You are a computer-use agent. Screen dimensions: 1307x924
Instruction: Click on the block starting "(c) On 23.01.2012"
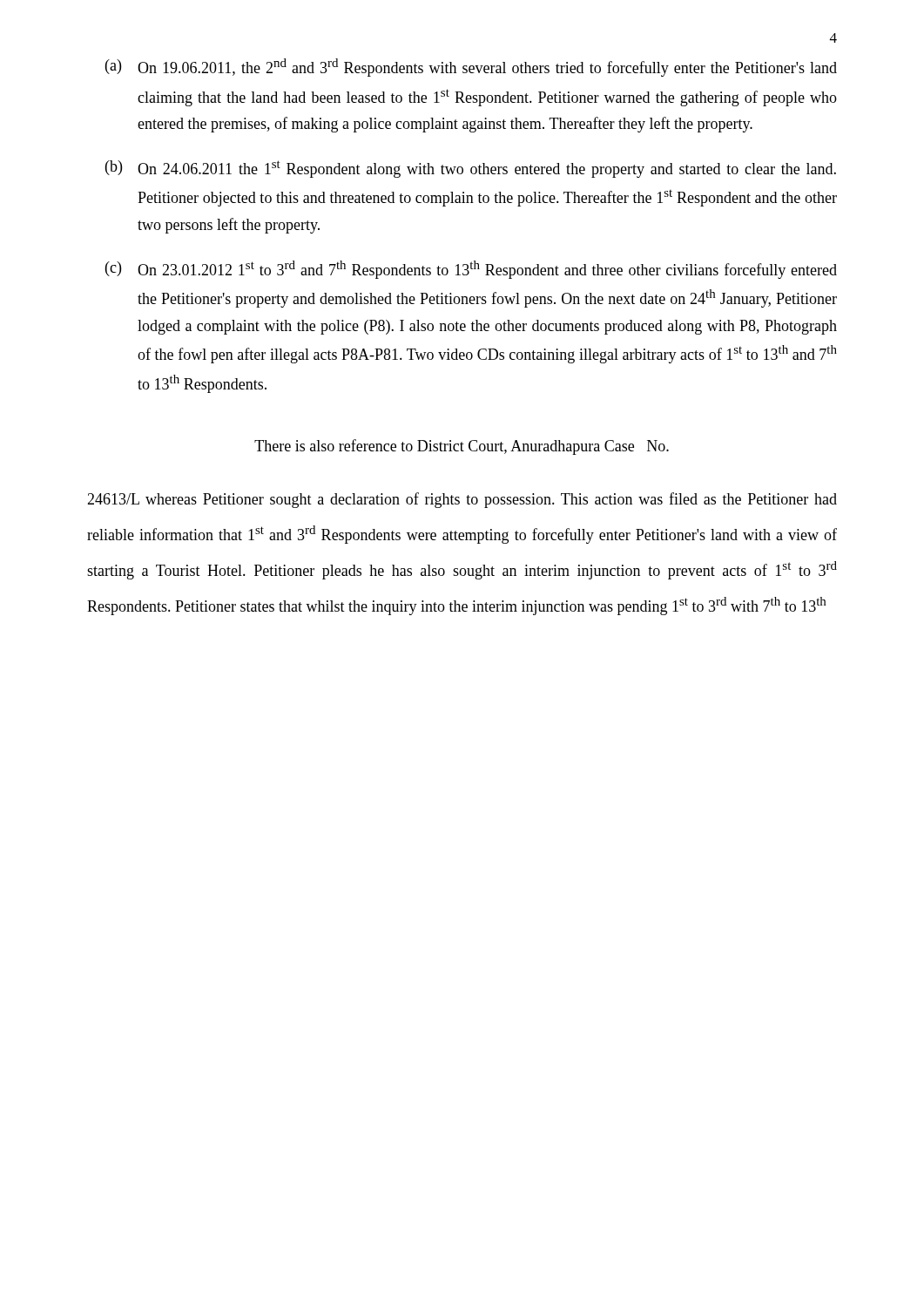tap(471, 326)
